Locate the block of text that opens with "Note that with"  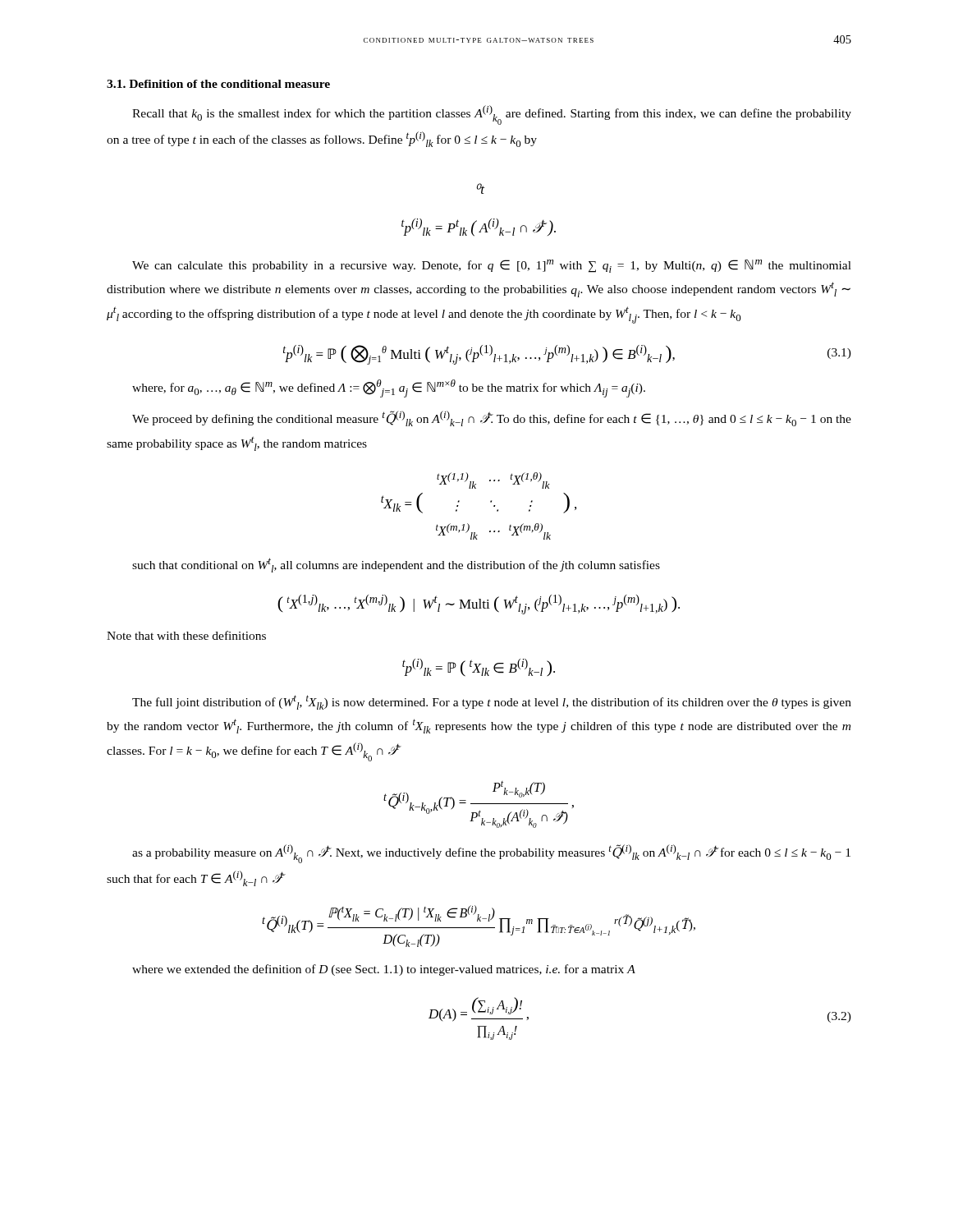[187, 635]
